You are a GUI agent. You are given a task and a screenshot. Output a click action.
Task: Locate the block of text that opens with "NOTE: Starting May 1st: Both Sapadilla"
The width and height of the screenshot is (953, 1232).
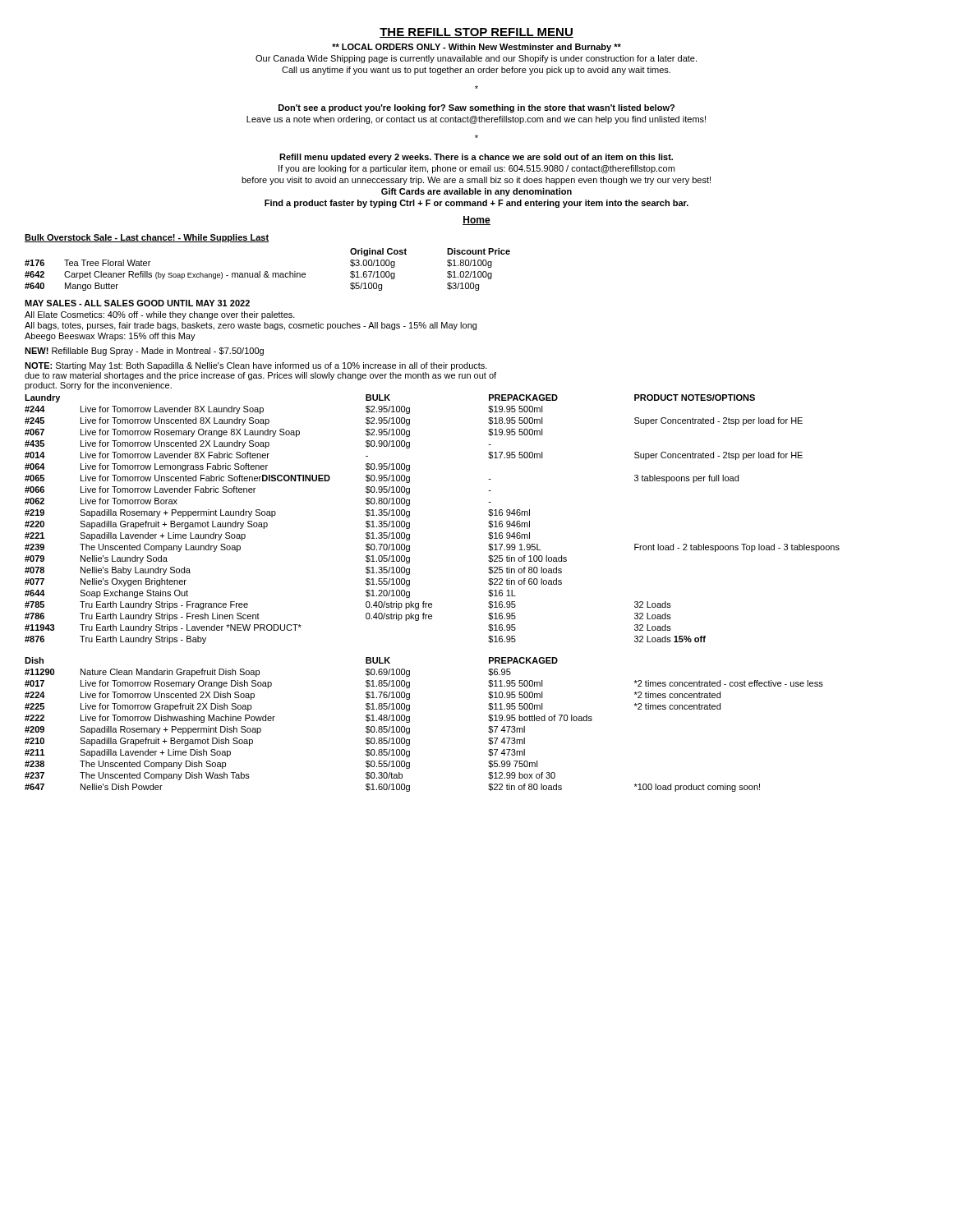click(x=476, y=375)
